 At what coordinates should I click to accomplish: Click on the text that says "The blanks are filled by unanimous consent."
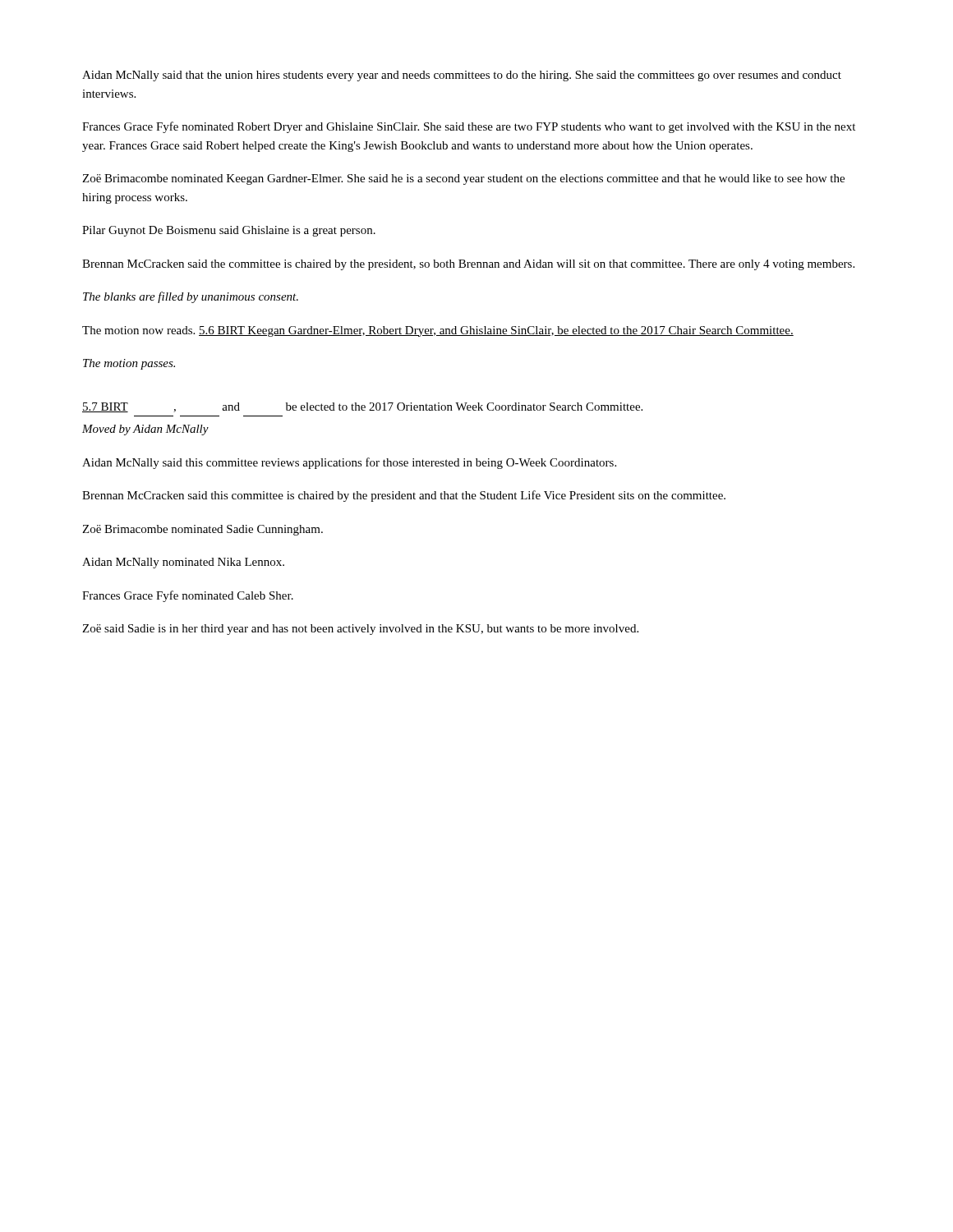(x=191, y=296)
